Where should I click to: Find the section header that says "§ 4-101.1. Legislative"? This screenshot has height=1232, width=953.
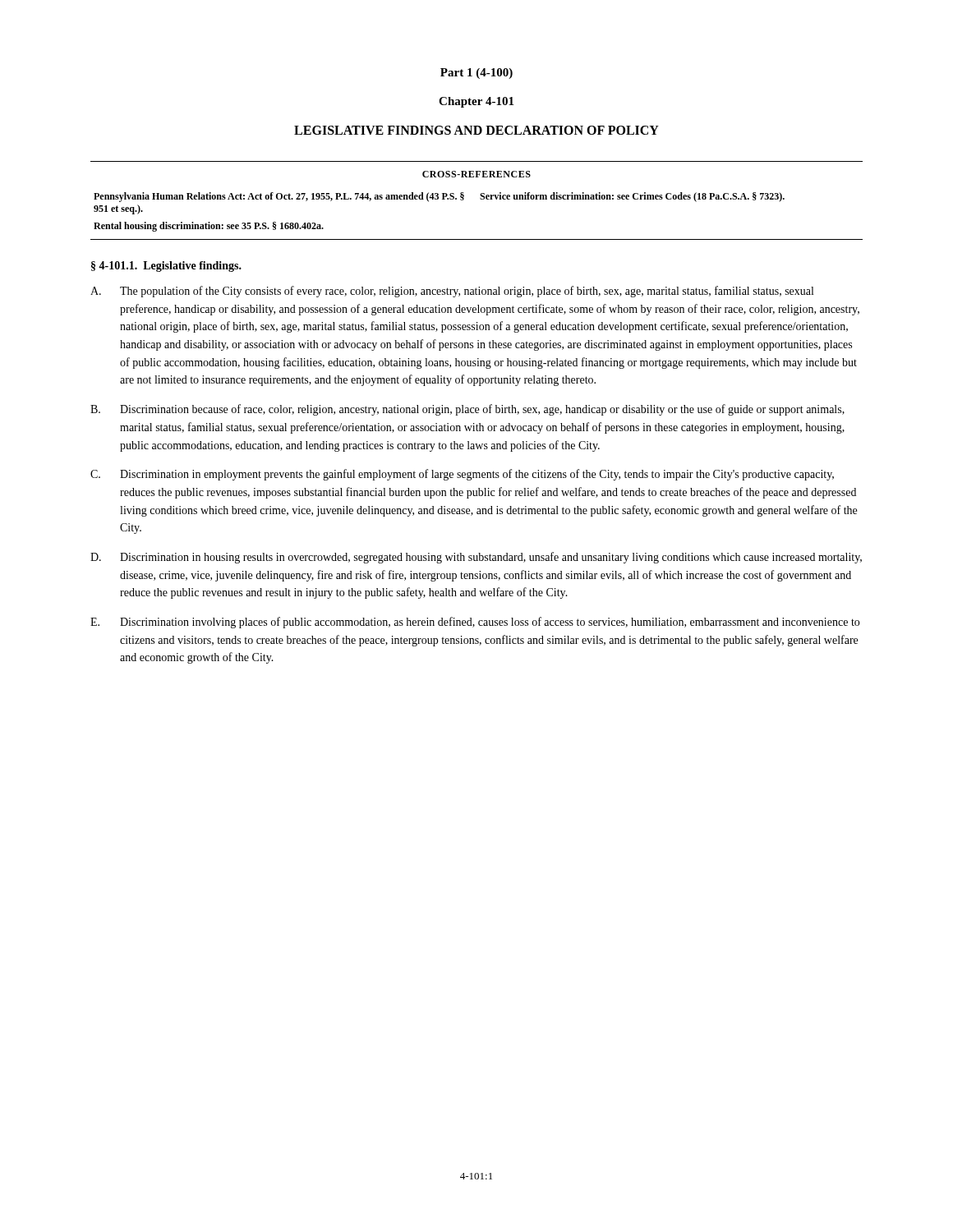[x=166, y=266]
